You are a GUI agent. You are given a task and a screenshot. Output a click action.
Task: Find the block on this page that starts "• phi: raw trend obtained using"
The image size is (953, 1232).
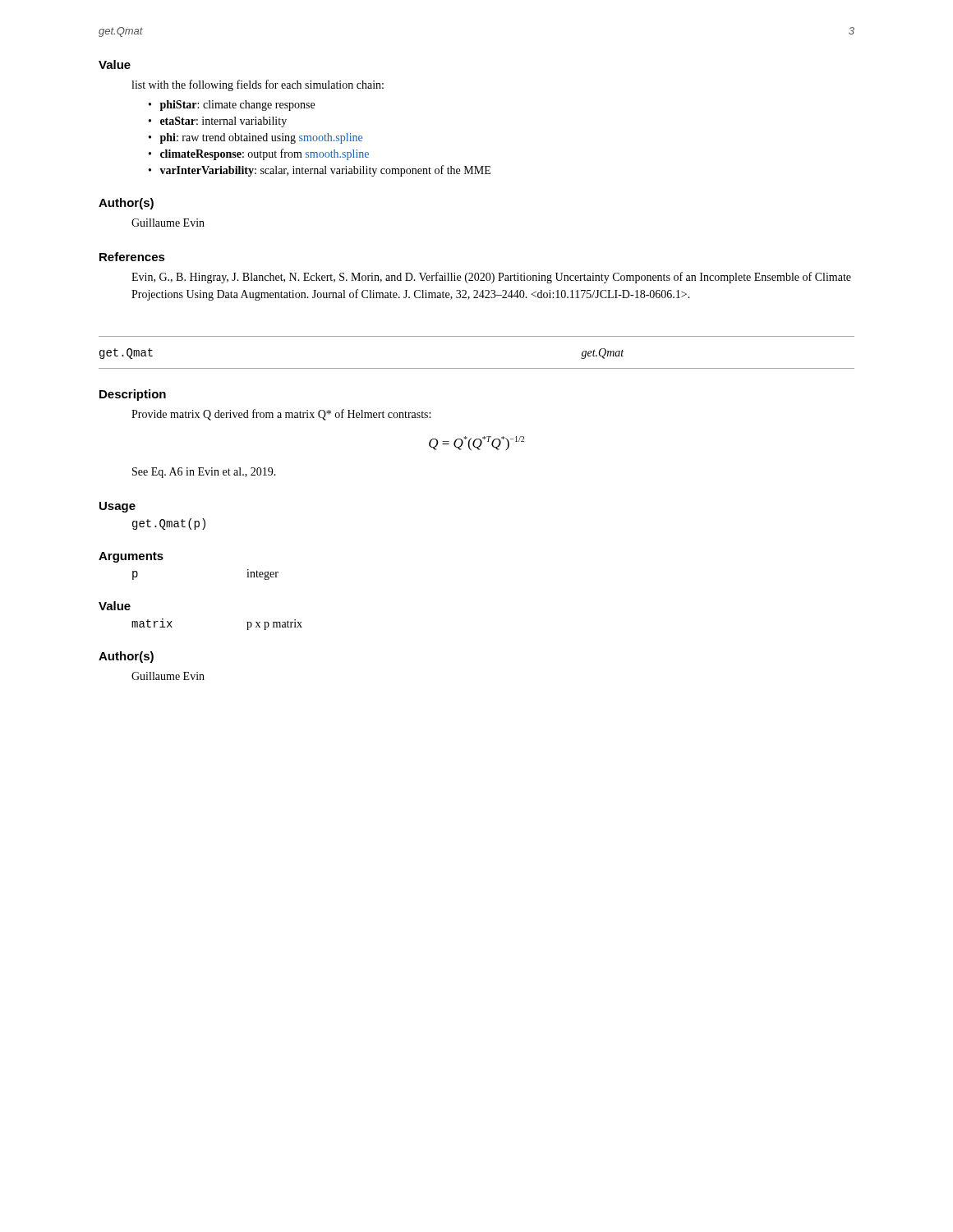point(255,138)
